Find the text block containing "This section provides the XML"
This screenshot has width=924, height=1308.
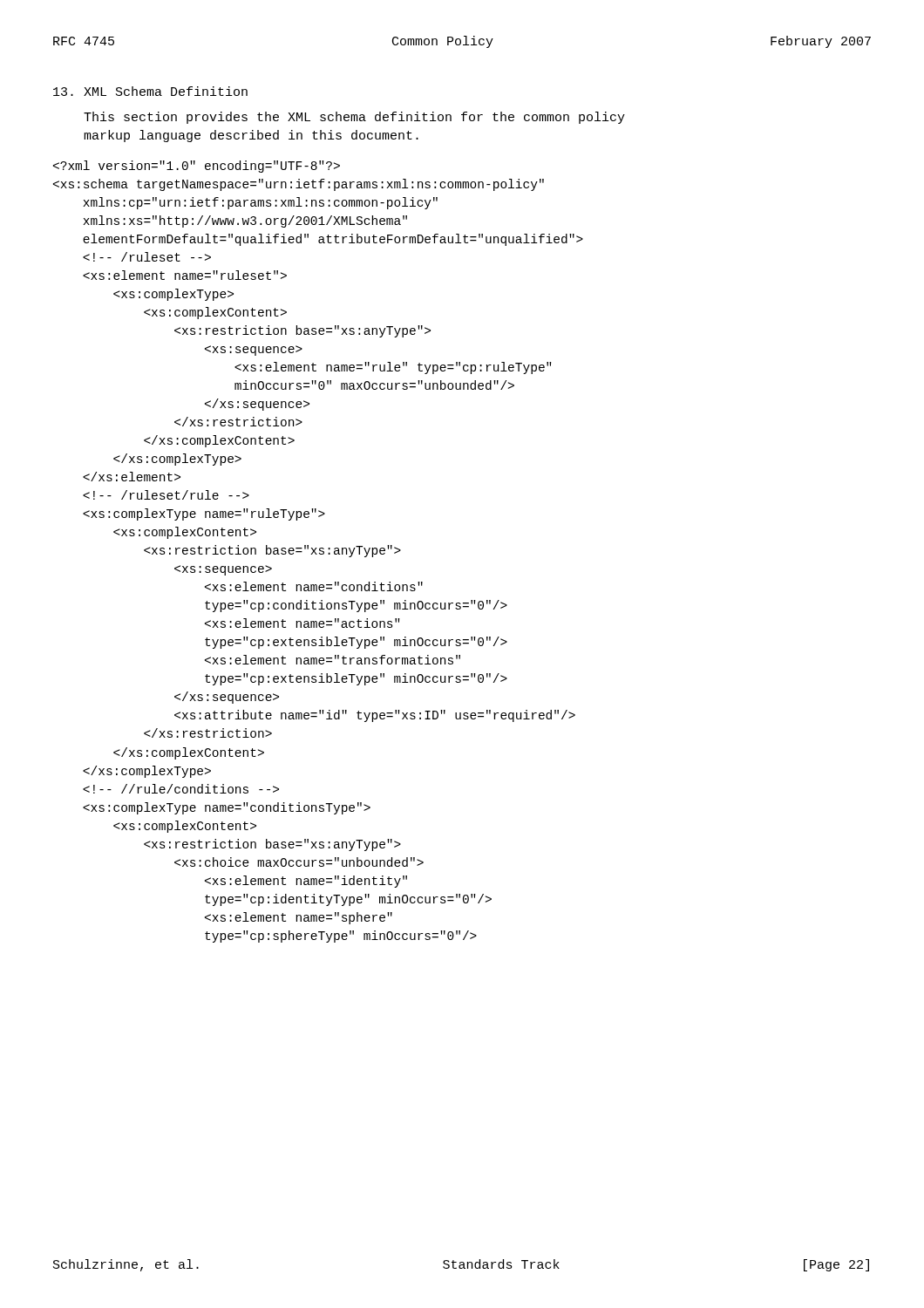354,127
